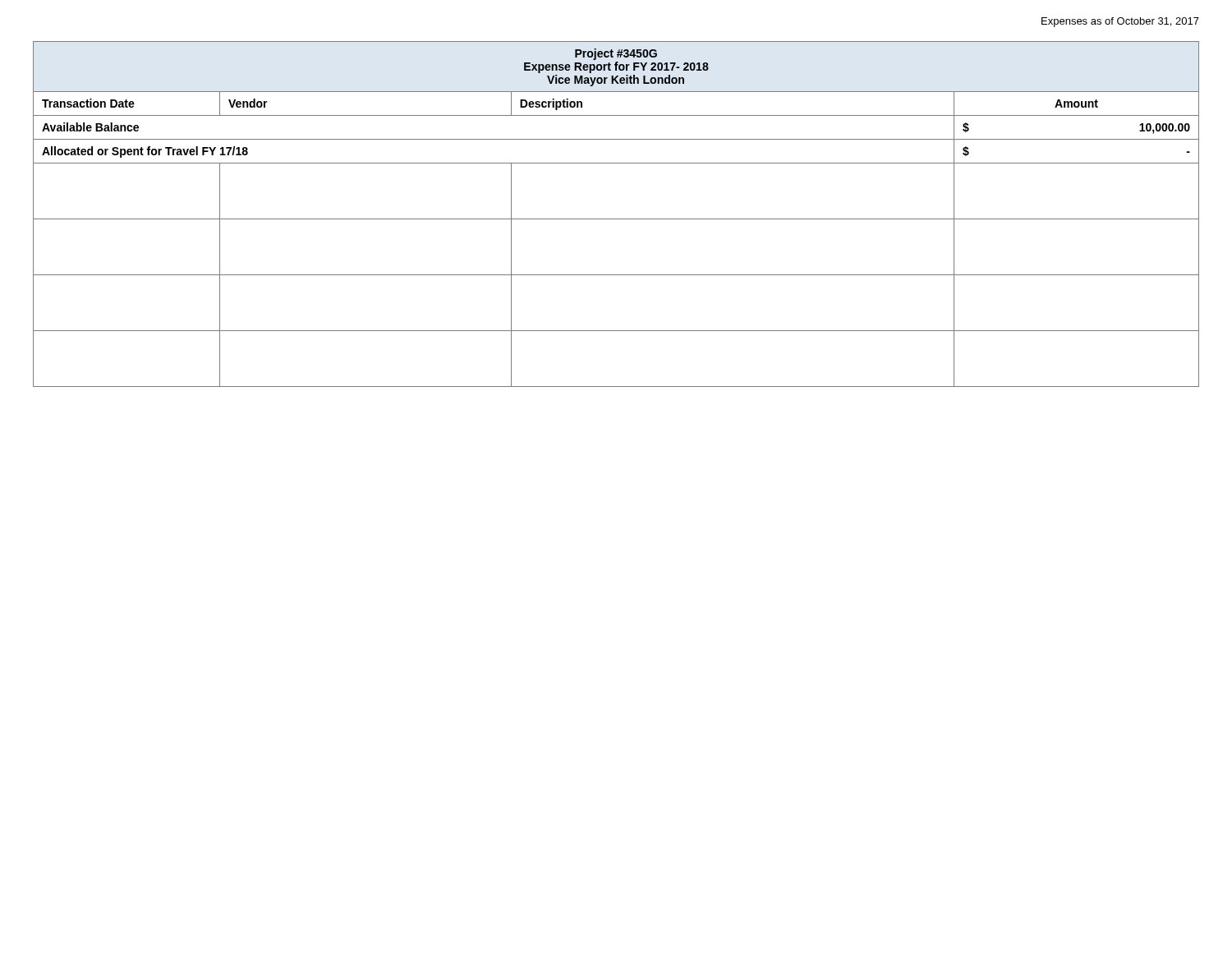Find the table that mentions "Project #3450G"
Screen dimensions: 953x1232
[x=616, y=214]
